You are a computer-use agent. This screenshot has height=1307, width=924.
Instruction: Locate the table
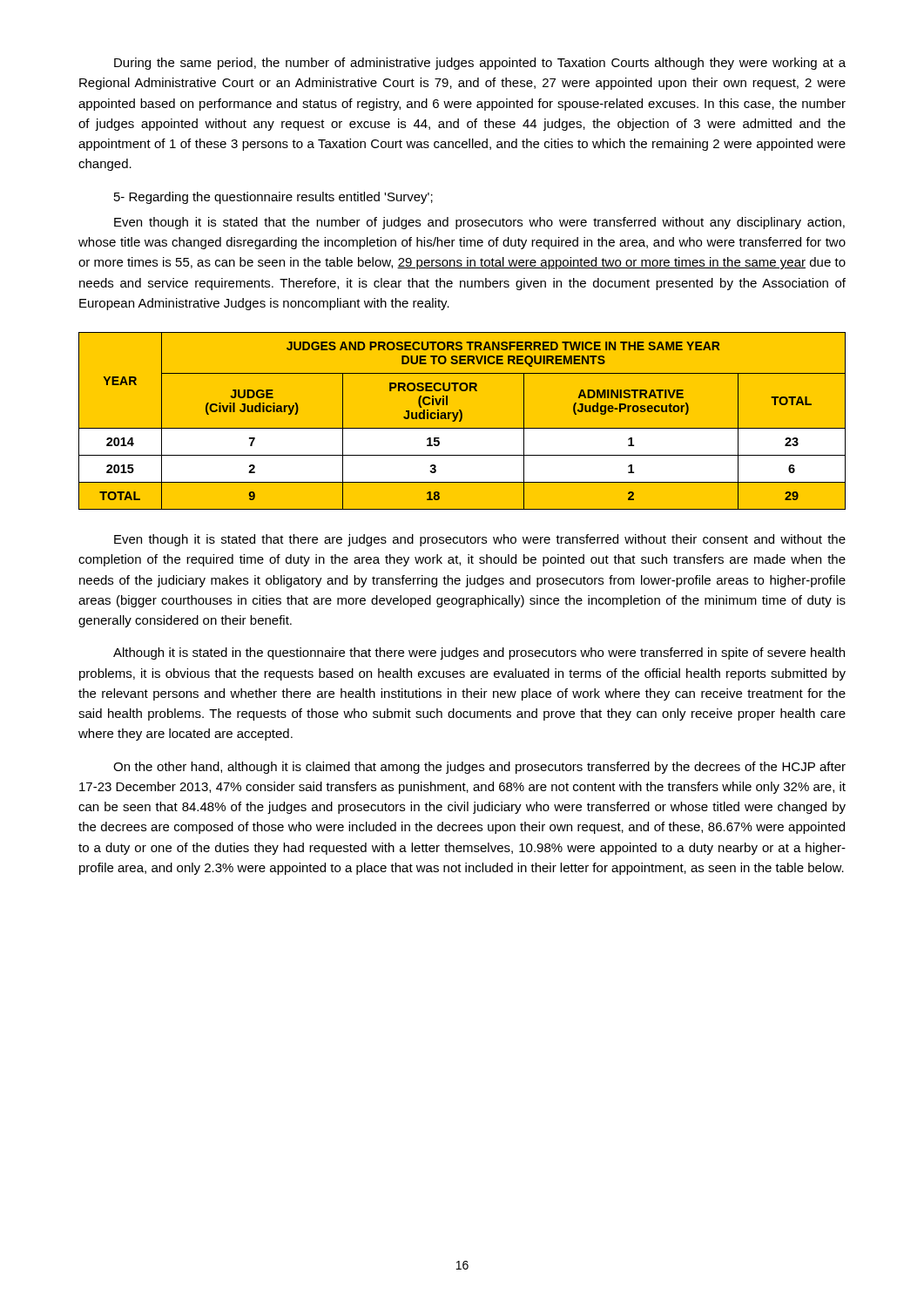tap(462, 421)
